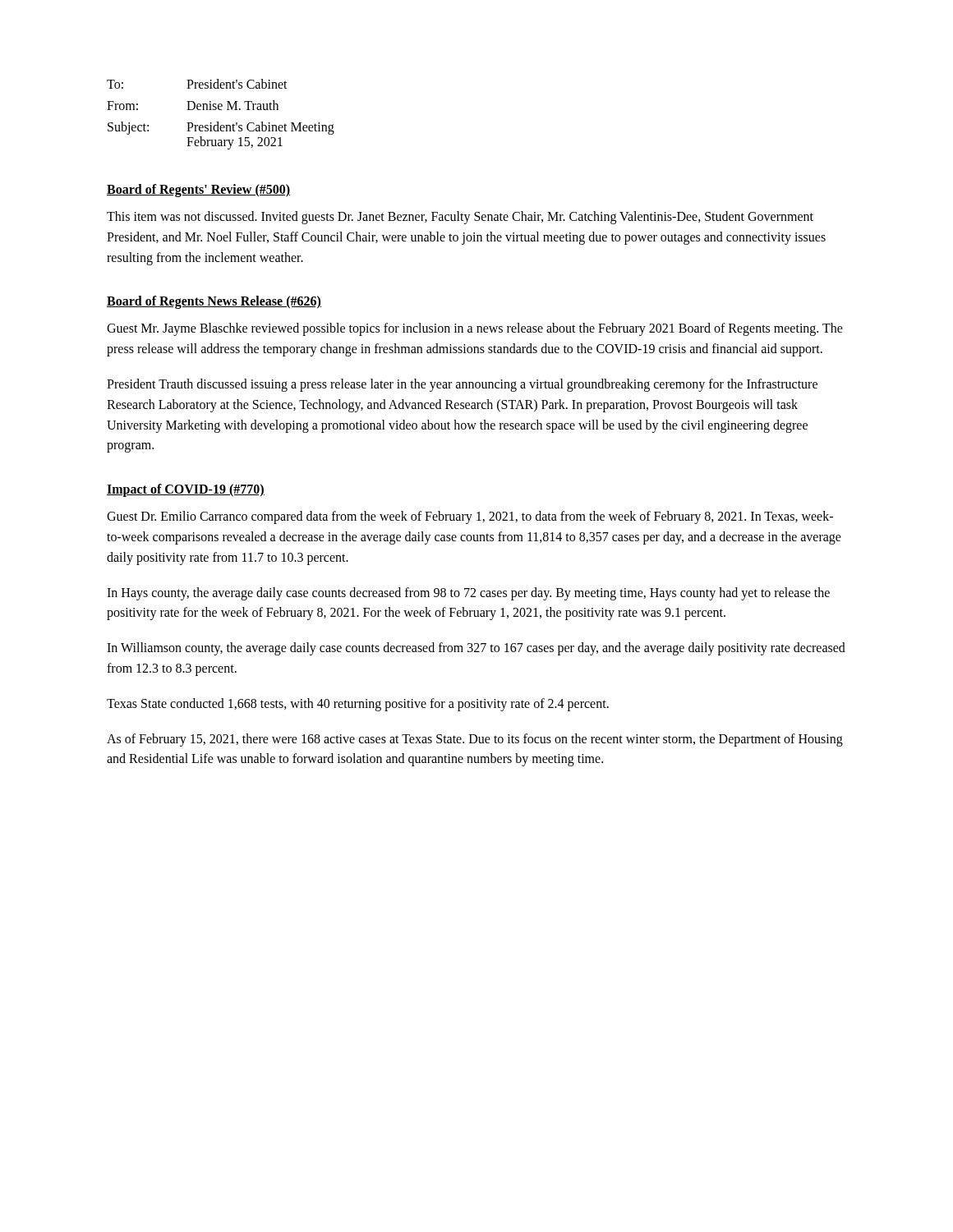This screenshot has width=953, height=1232.
Task: Find the table that mentions "Denise M. Trauth"
Action: click(x=476, y=113)
